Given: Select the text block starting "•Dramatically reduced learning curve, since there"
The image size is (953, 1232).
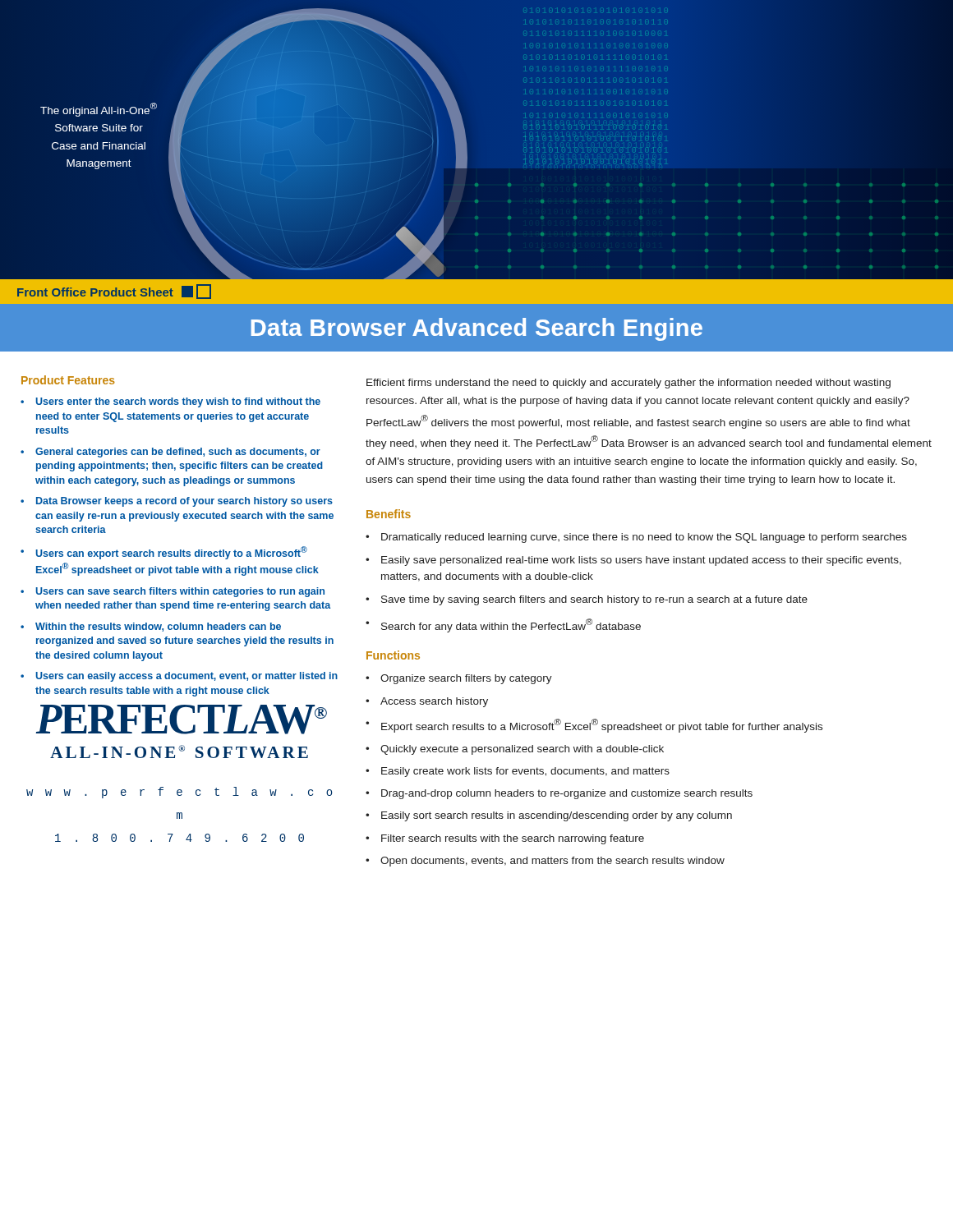Looking at the screenshot, I should (636, 537).
